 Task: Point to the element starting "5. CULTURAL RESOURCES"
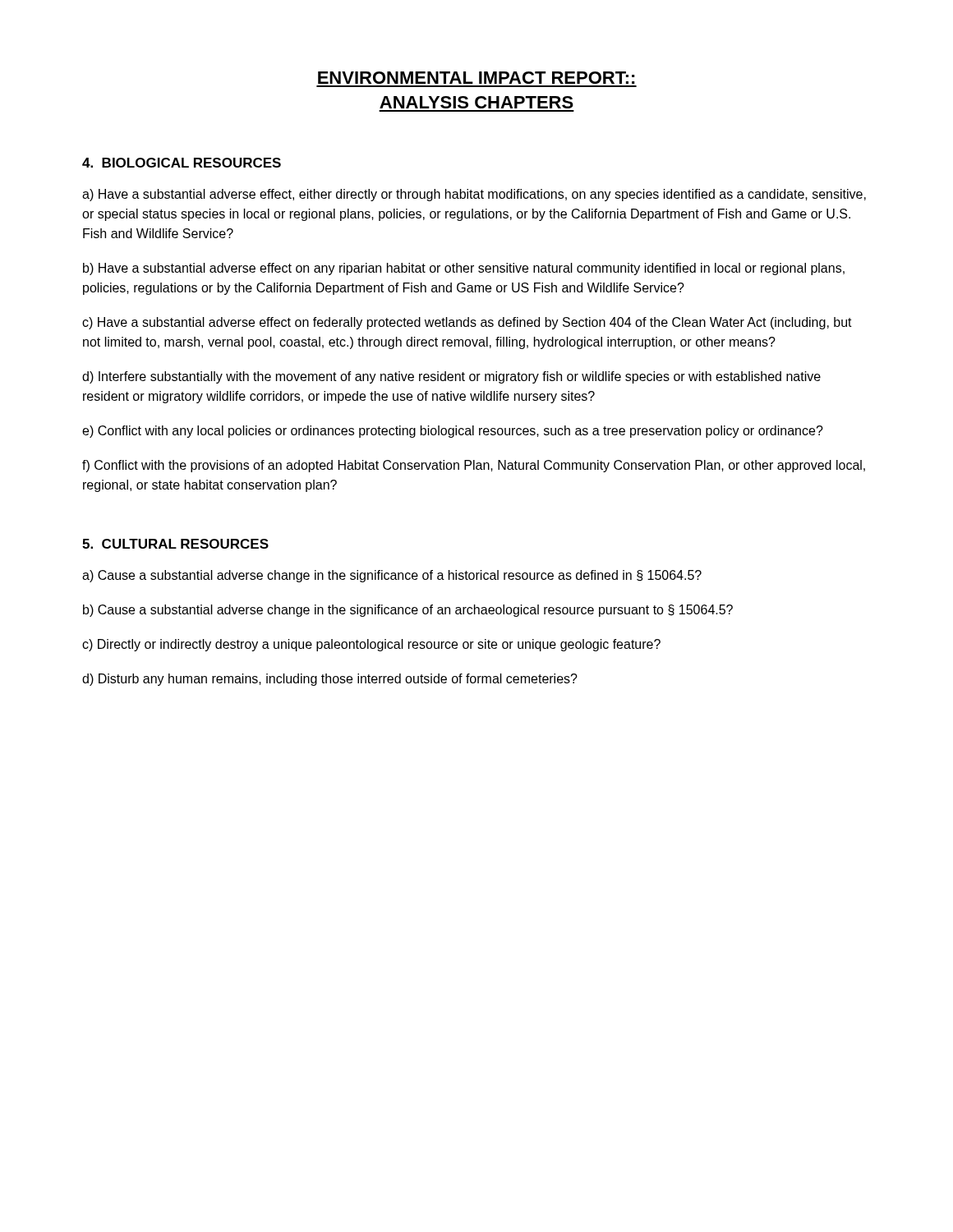(x=175, y=544)
